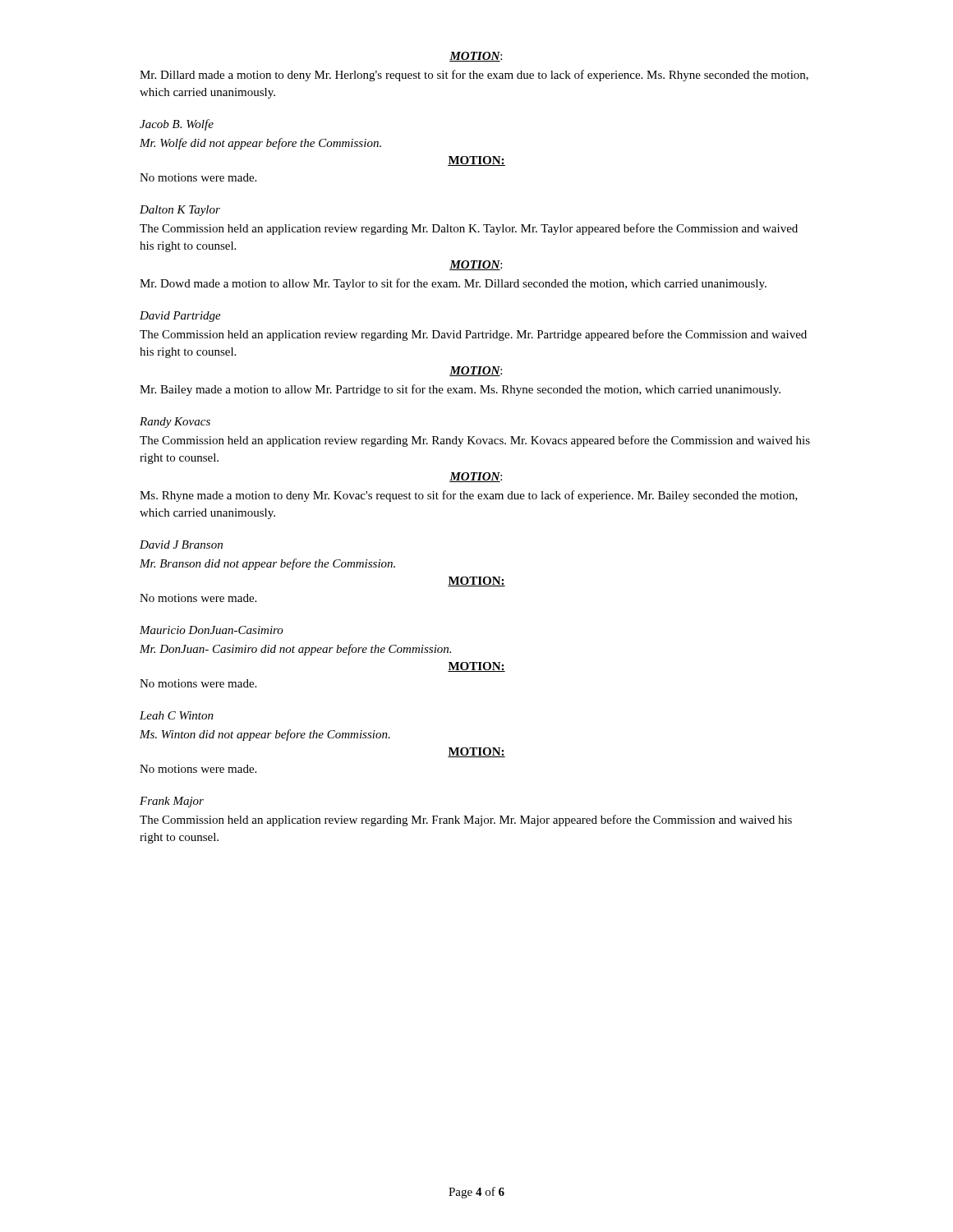Find the block on this page that starts "Mauricio DonJuan-Casimiro Mr. DonJuan- Casimiro"
The height and width of the screenshot is (1232, 953).
[x=212, y=630]
